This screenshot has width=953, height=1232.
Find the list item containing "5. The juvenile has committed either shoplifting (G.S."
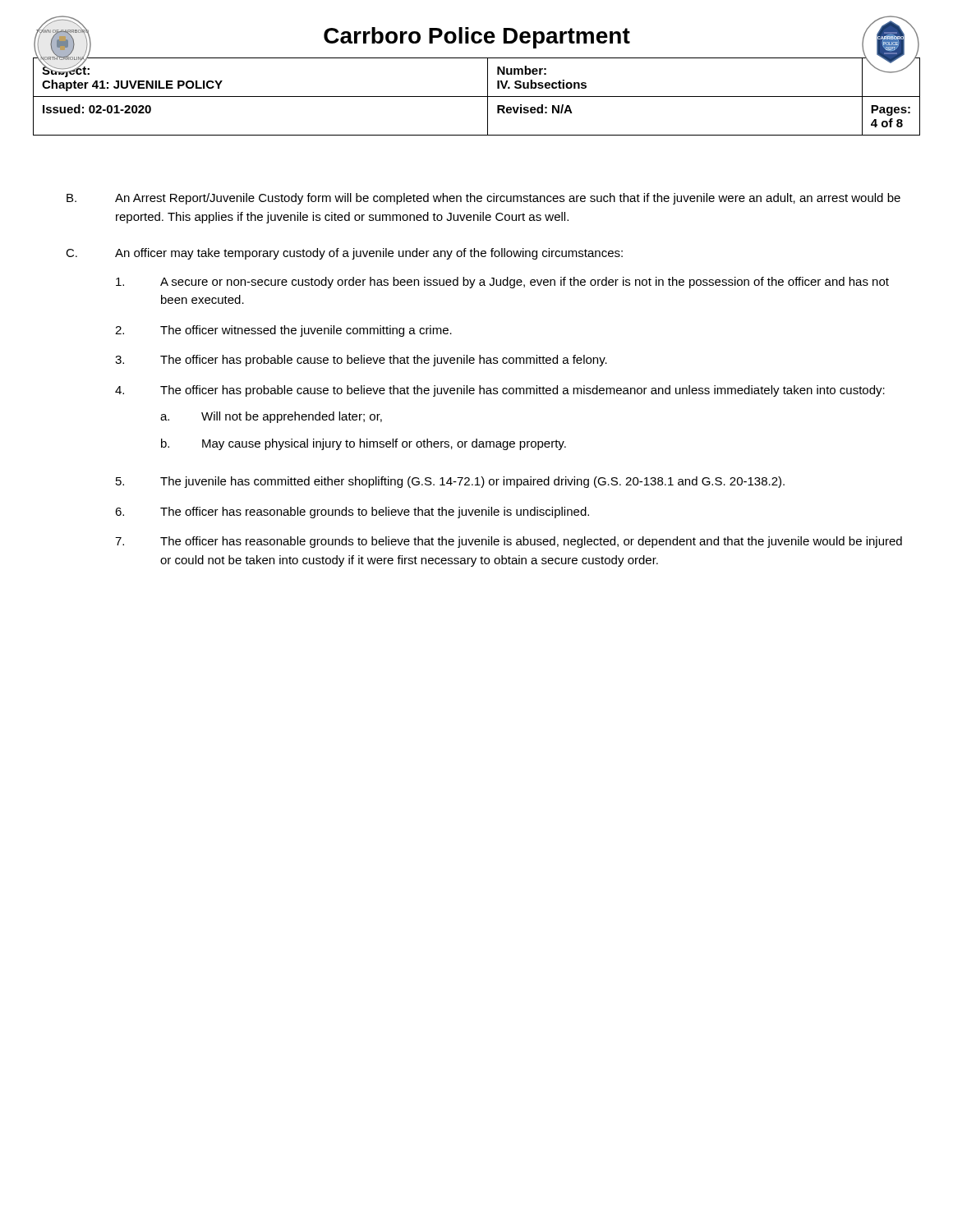coord(509,481)
